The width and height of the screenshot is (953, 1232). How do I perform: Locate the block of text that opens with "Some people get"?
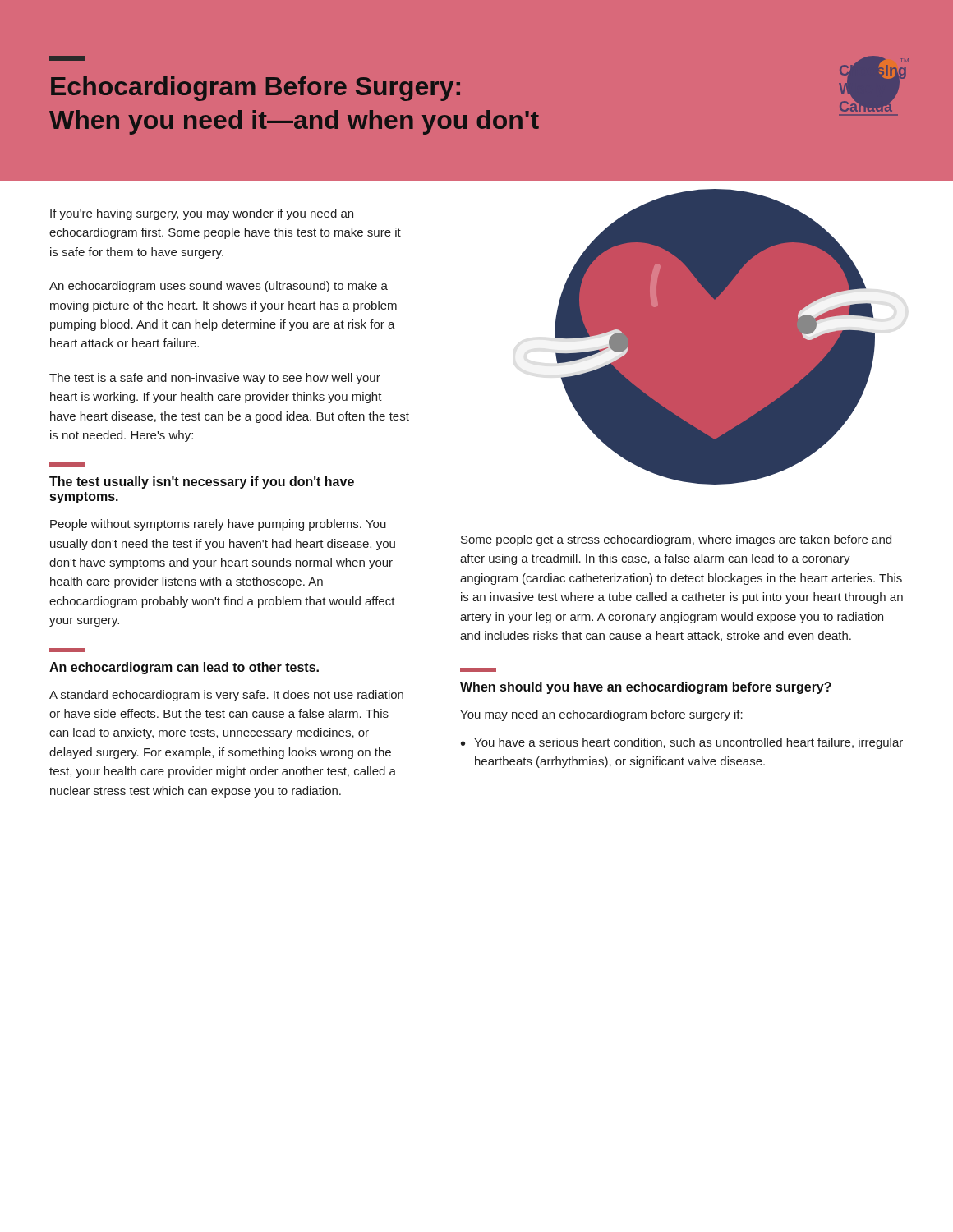point(682,587)
